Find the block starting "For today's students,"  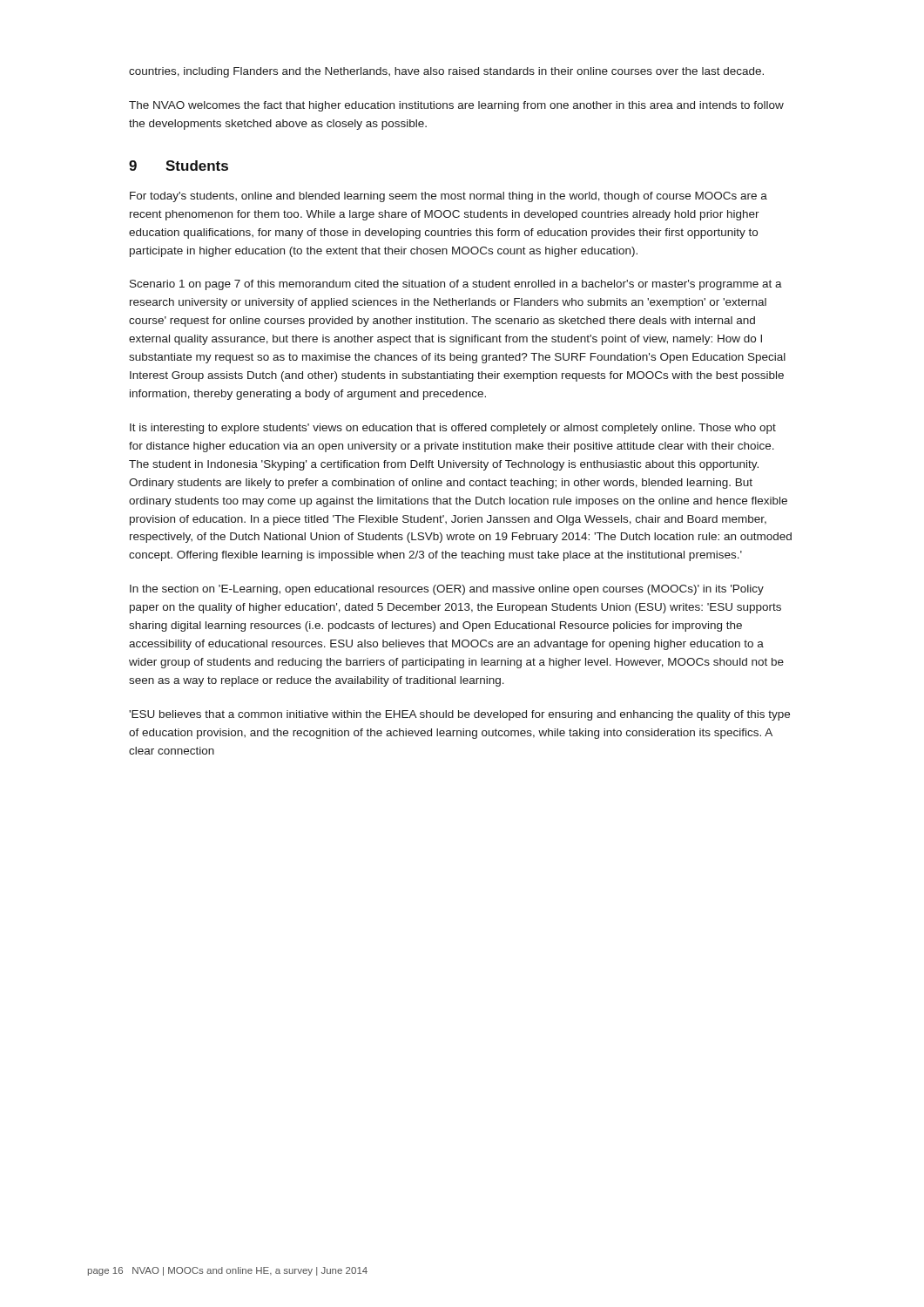point(448,223)
